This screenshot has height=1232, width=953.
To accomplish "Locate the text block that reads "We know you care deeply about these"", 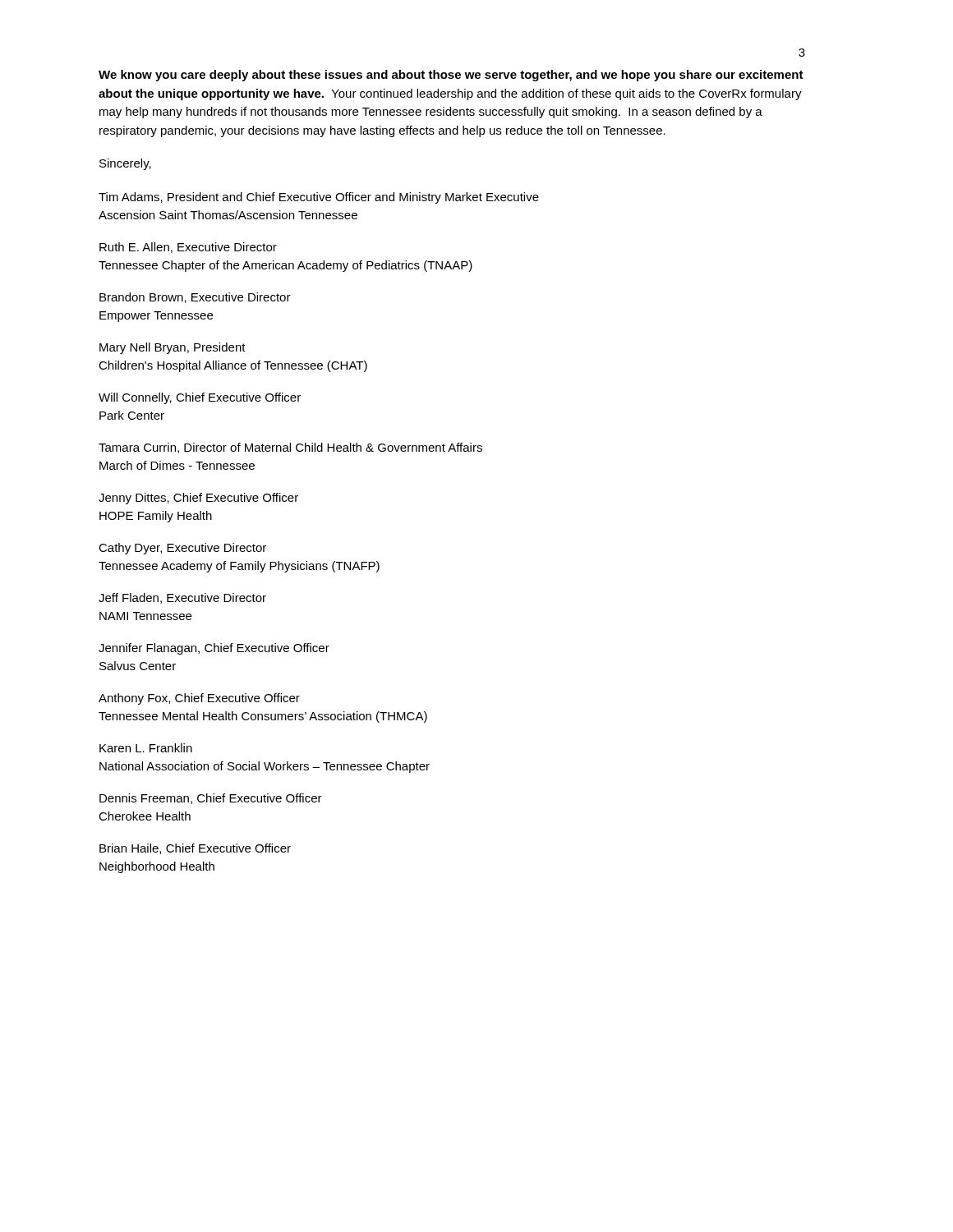I will [x=451, y=102].
